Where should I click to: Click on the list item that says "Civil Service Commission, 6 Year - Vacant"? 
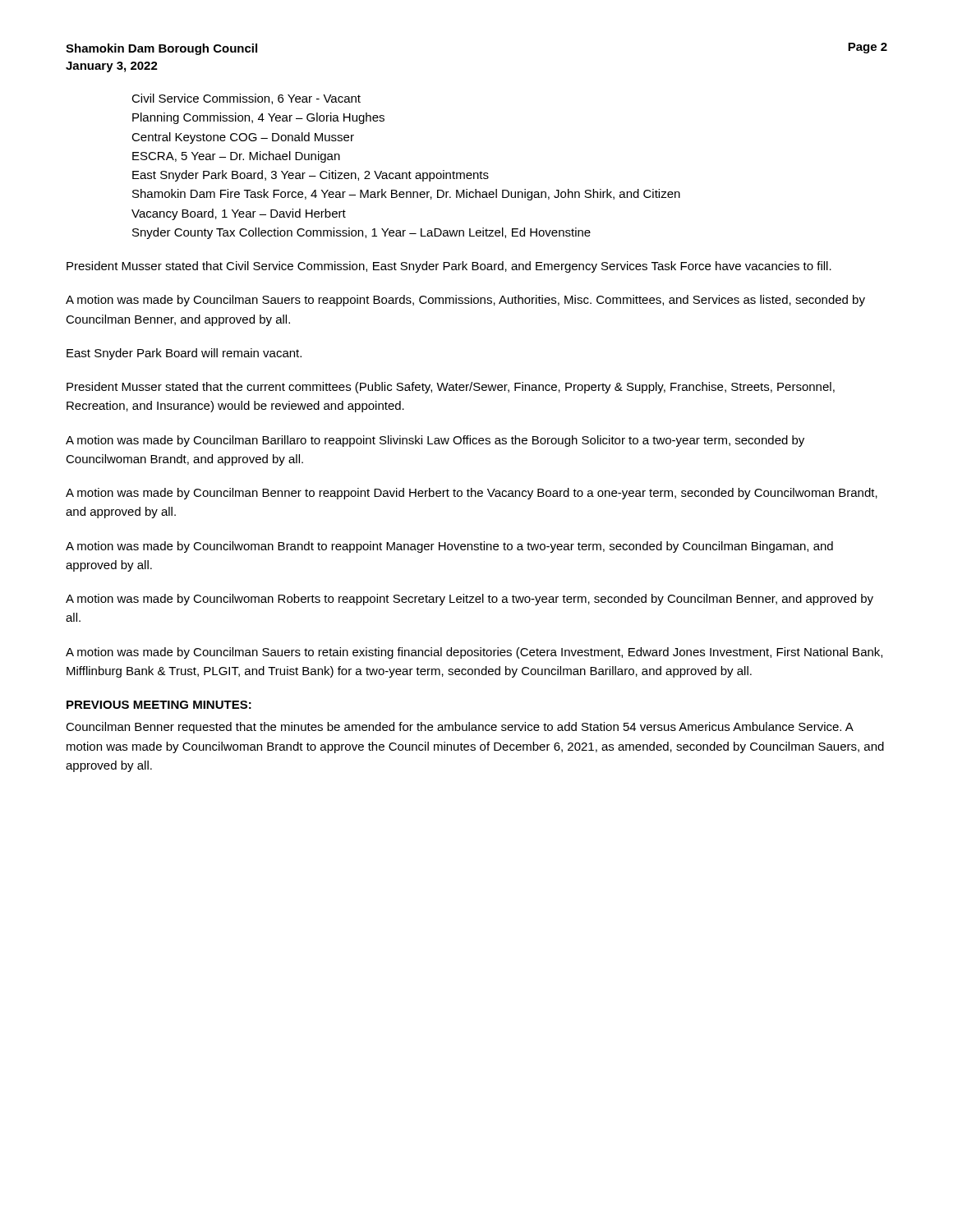(246, 98)
